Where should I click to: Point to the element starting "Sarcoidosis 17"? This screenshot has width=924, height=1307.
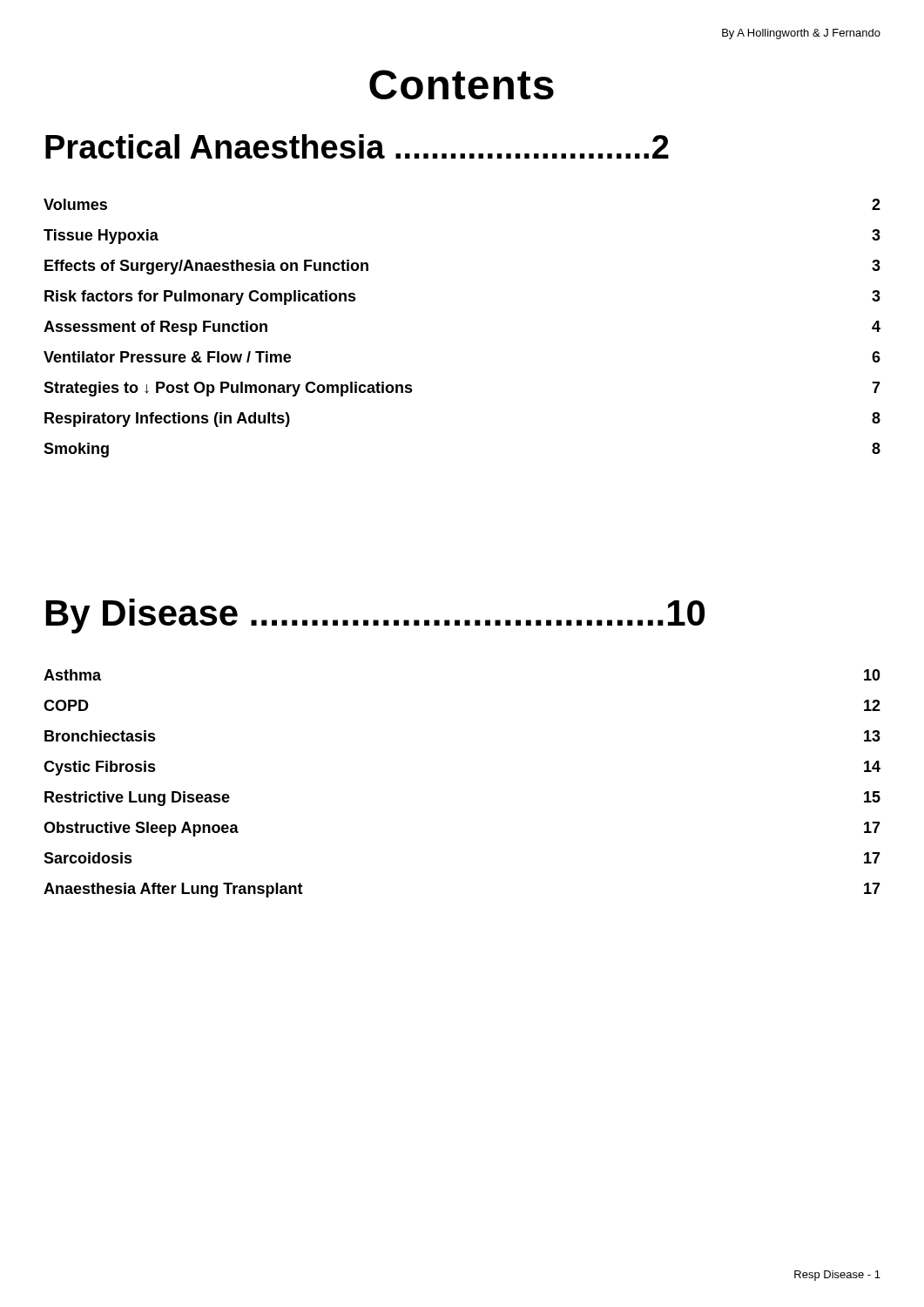click(89, 858)
